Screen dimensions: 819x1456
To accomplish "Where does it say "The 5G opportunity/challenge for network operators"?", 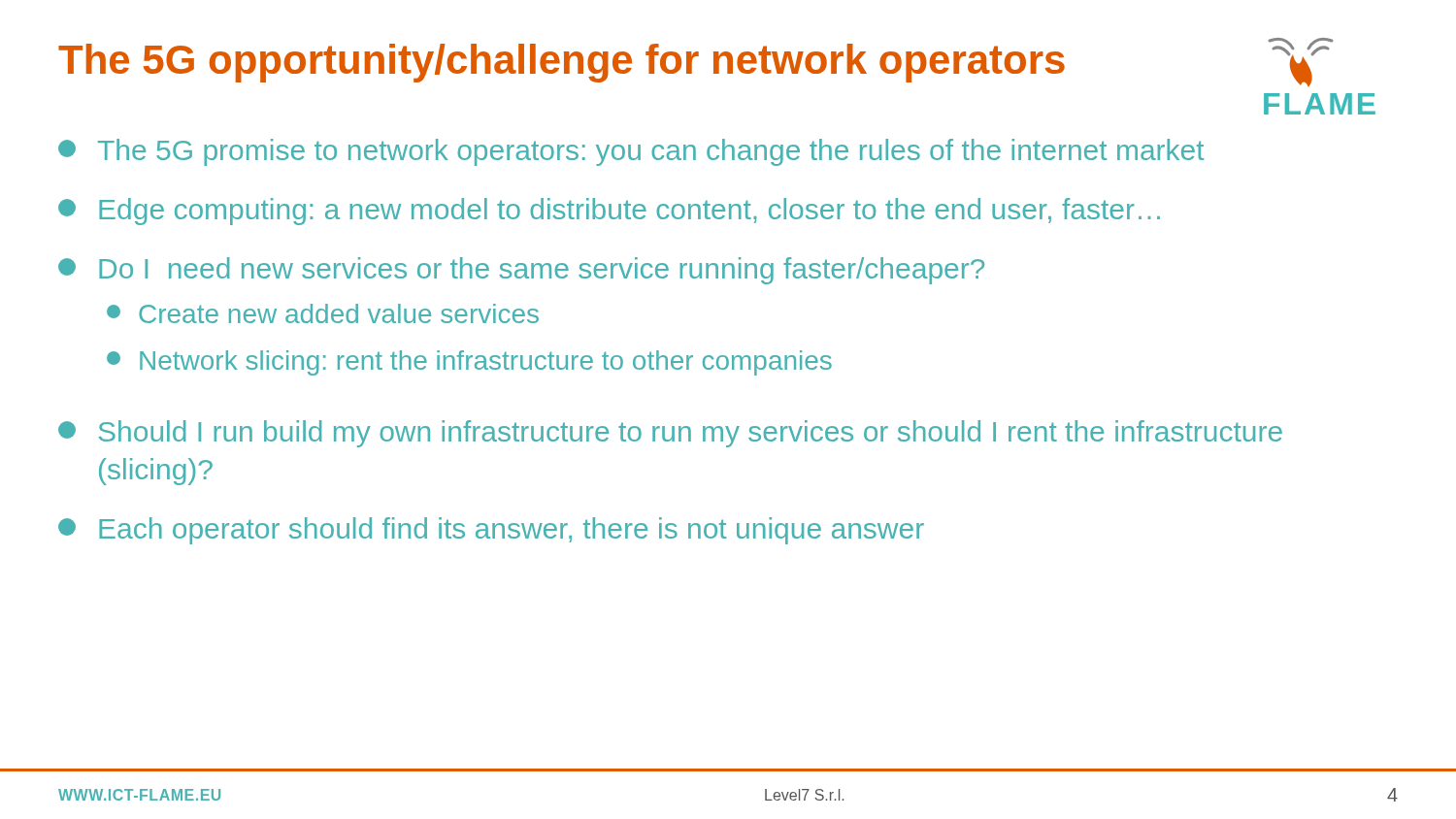I will coord(562,60).
